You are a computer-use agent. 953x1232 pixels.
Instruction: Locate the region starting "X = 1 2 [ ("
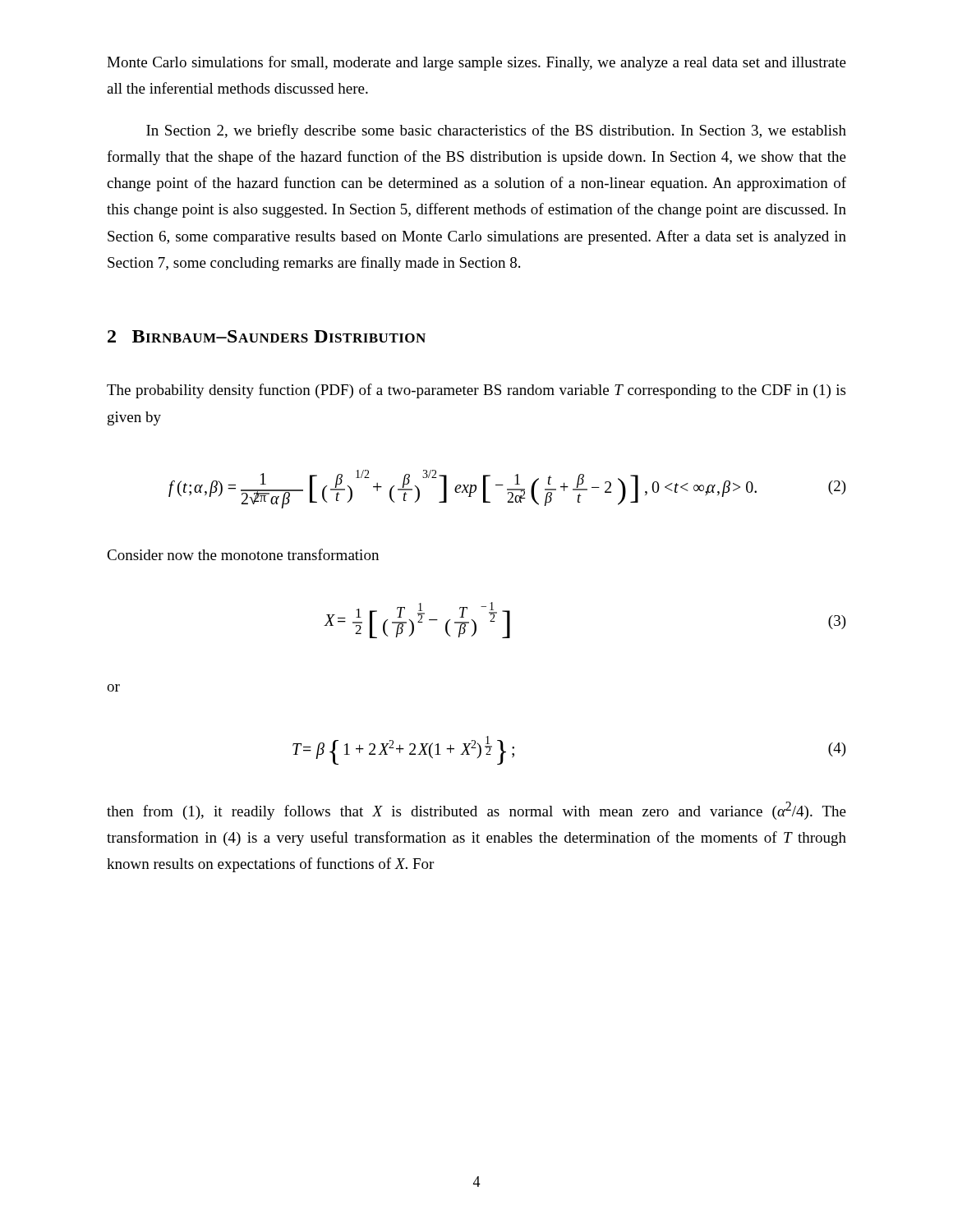476,621
